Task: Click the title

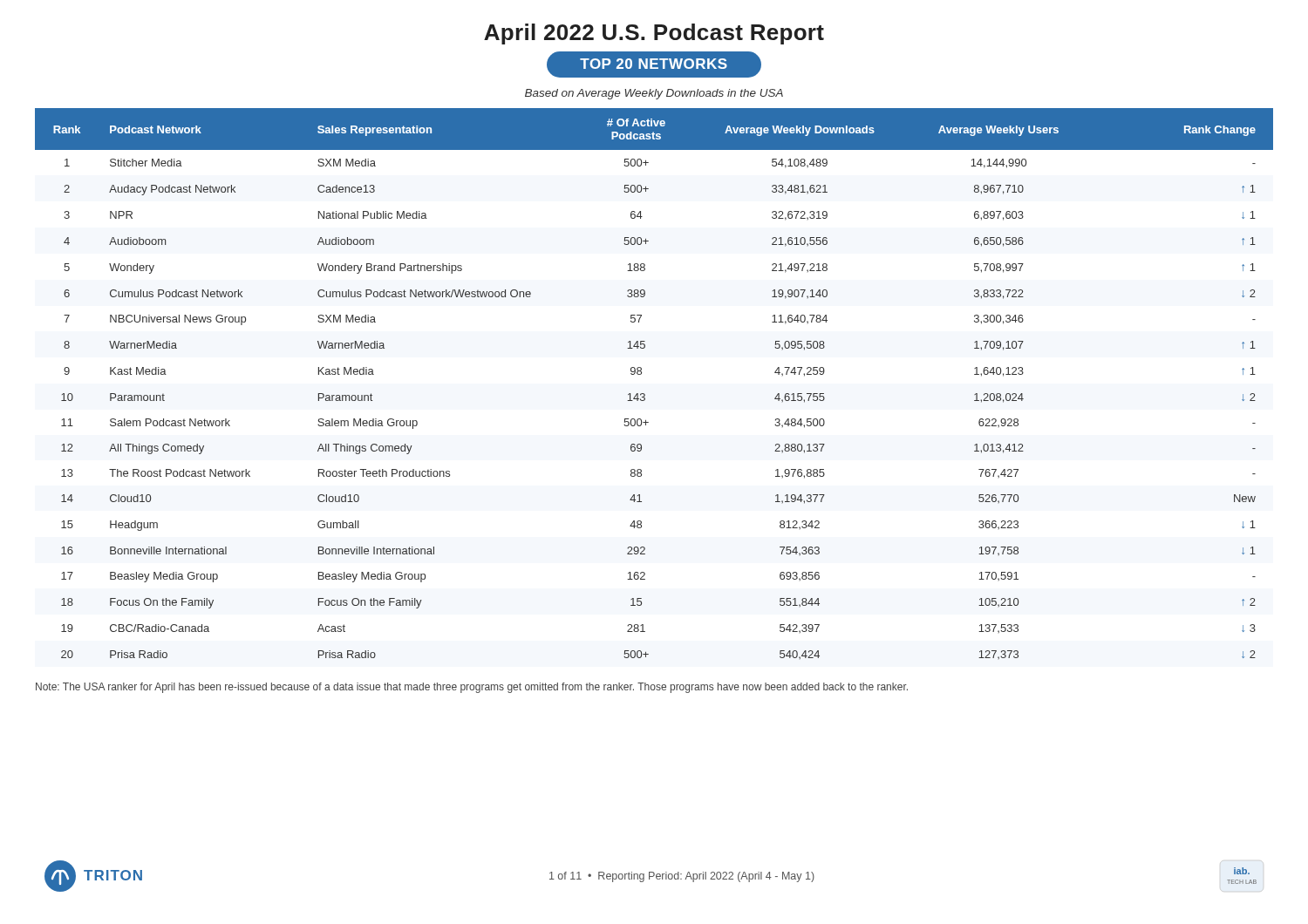Action: [x=654, y=48]
